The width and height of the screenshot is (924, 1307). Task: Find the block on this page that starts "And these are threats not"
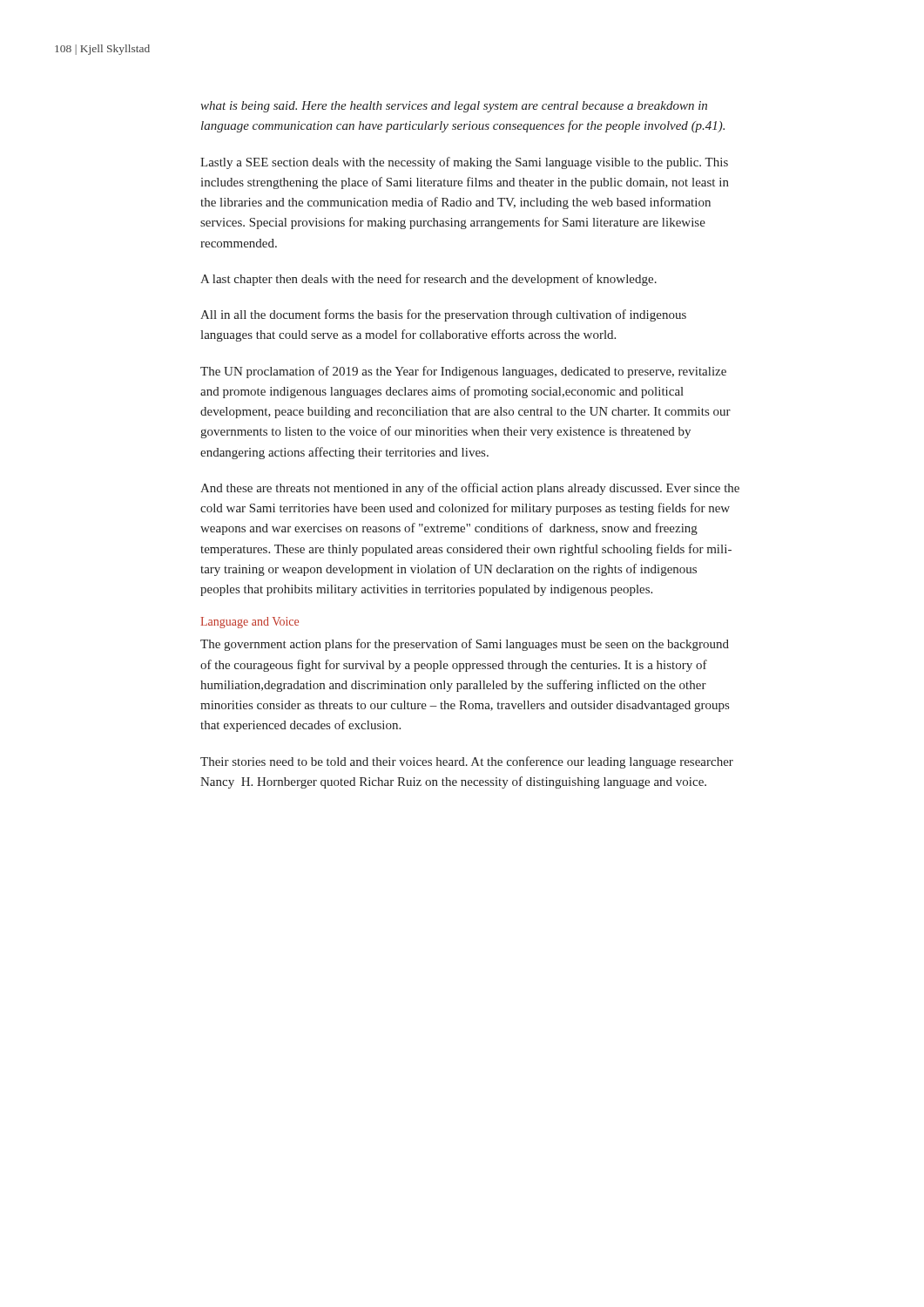[470, 538]
